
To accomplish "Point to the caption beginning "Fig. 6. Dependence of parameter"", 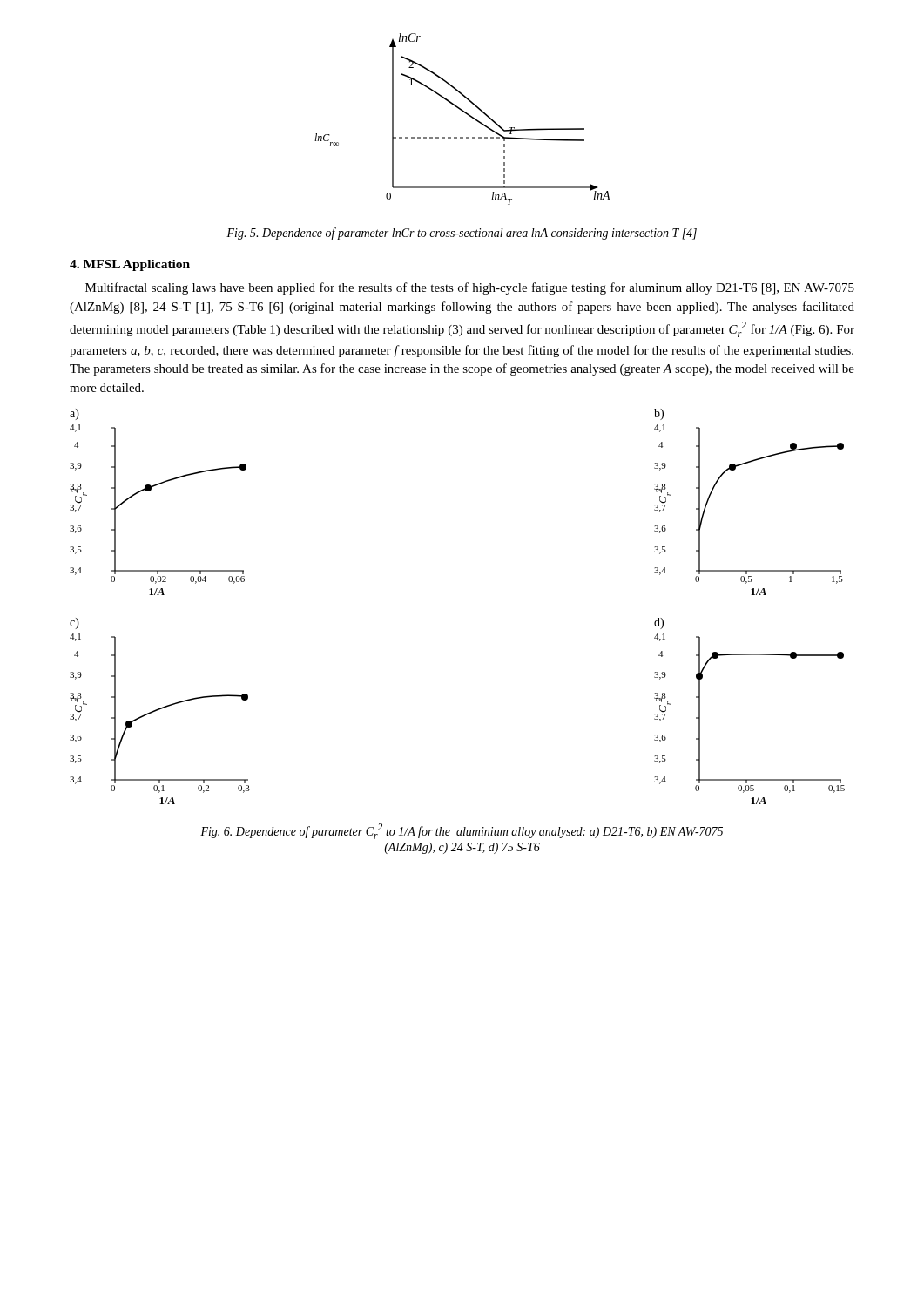I will click(462, 838).
